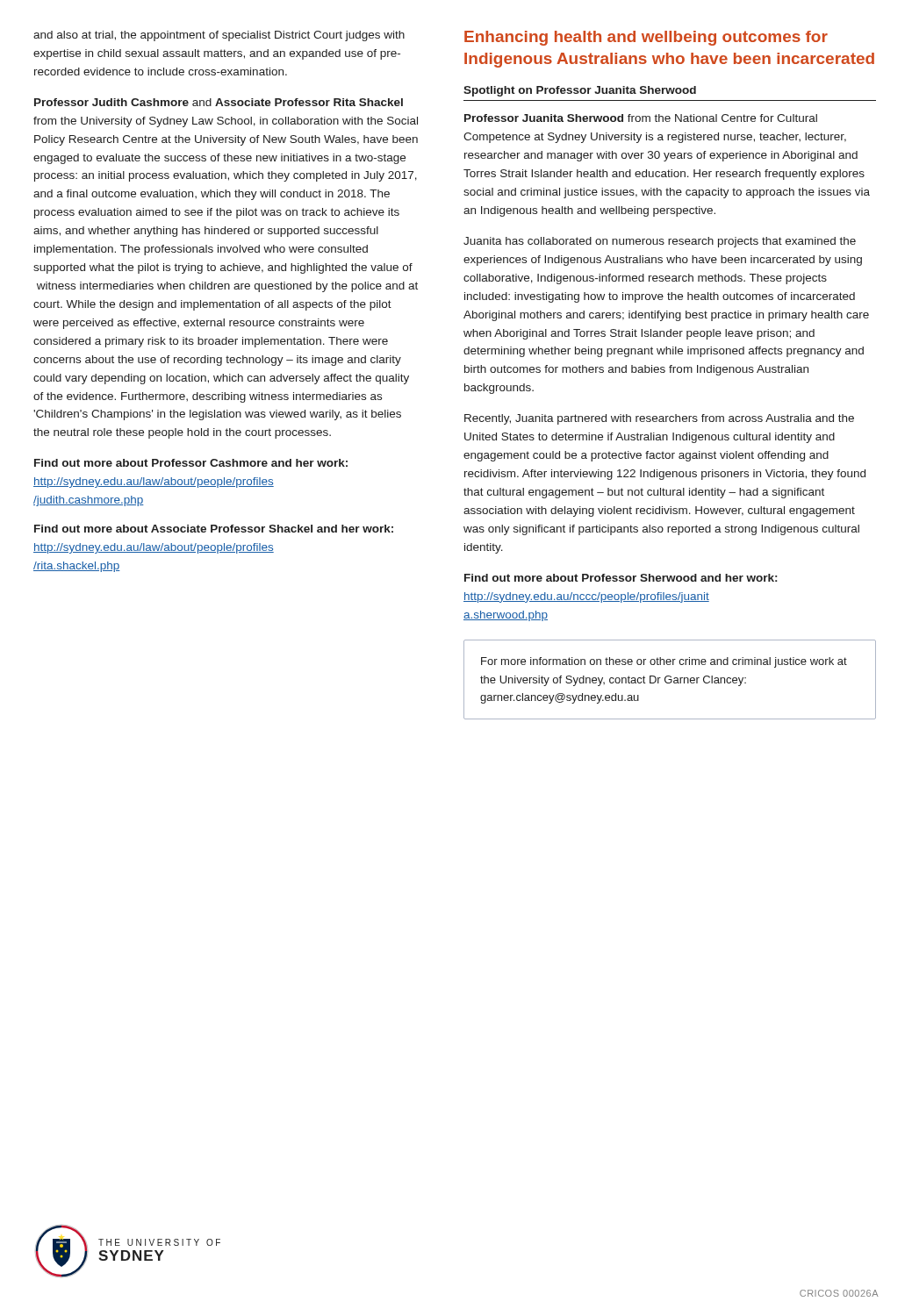This screenshot has width=912, height=1316.
Task: Locate the text block starting "Juanita has collaborated on numerous research projects"
Action: click(x=666, y=314)
